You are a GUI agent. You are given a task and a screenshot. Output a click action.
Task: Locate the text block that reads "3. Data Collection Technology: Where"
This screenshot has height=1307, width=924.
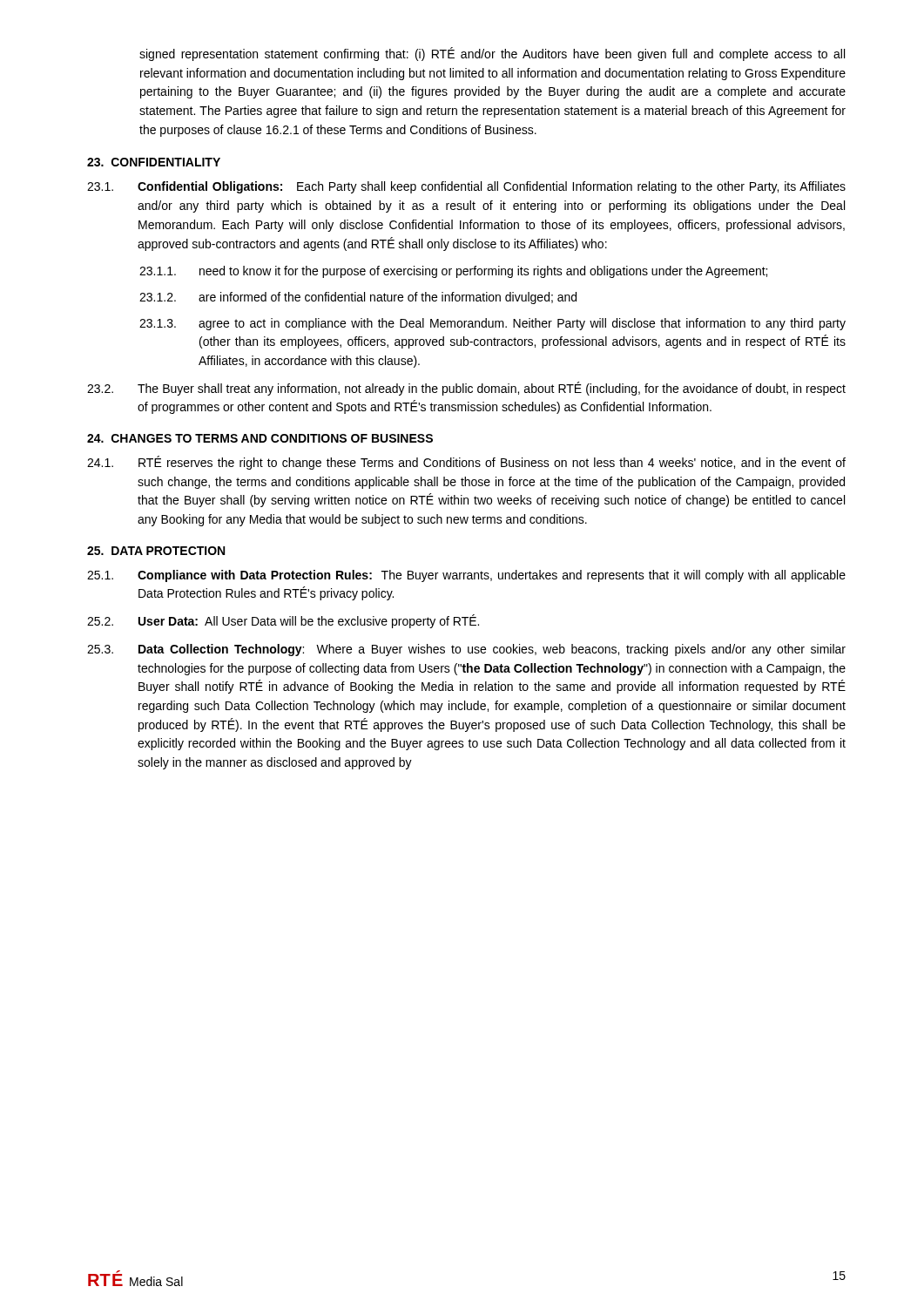coord(466,706)
